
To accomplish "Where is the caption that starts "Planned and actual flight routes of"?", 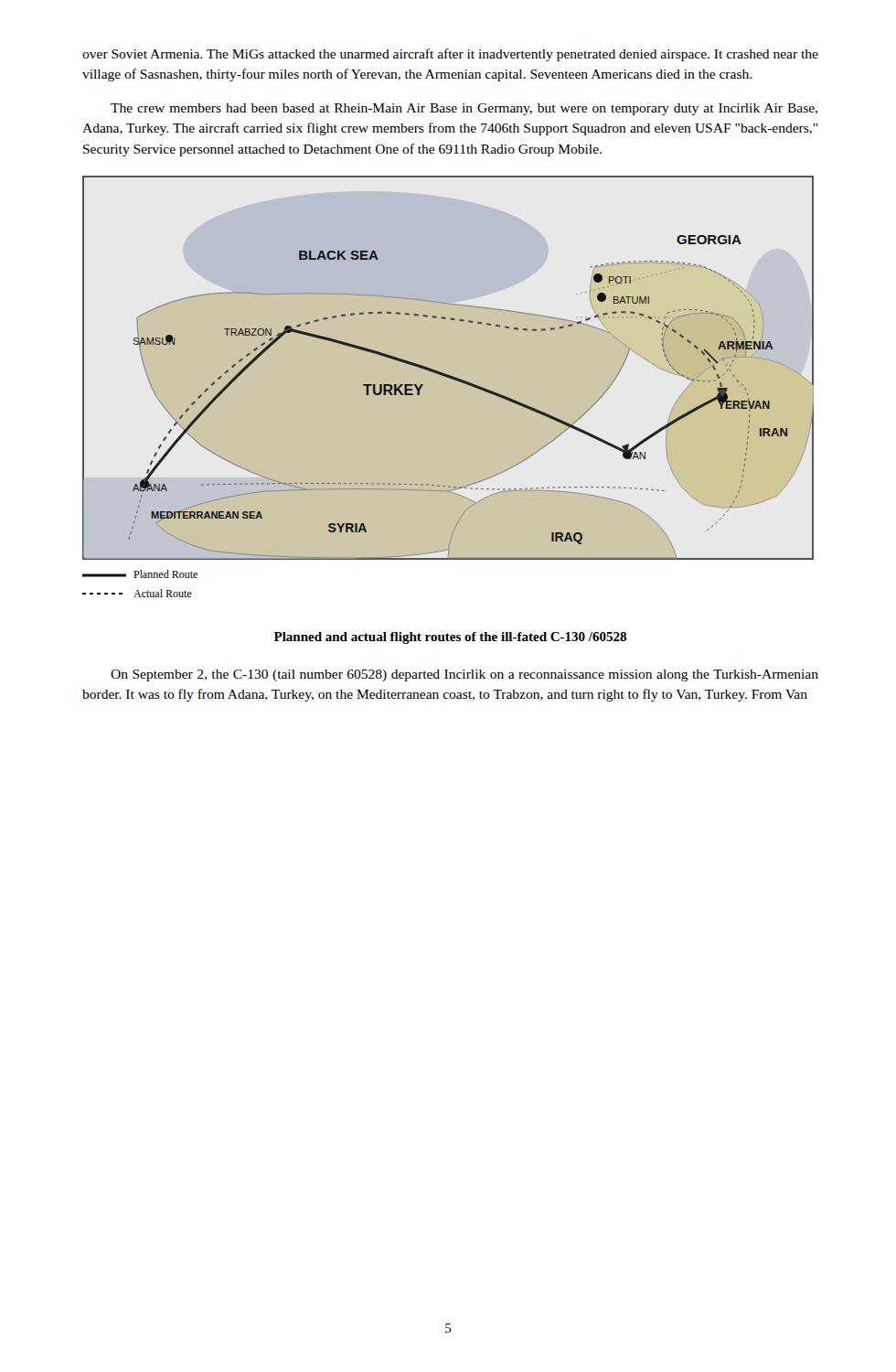I will tap(450, 637).
